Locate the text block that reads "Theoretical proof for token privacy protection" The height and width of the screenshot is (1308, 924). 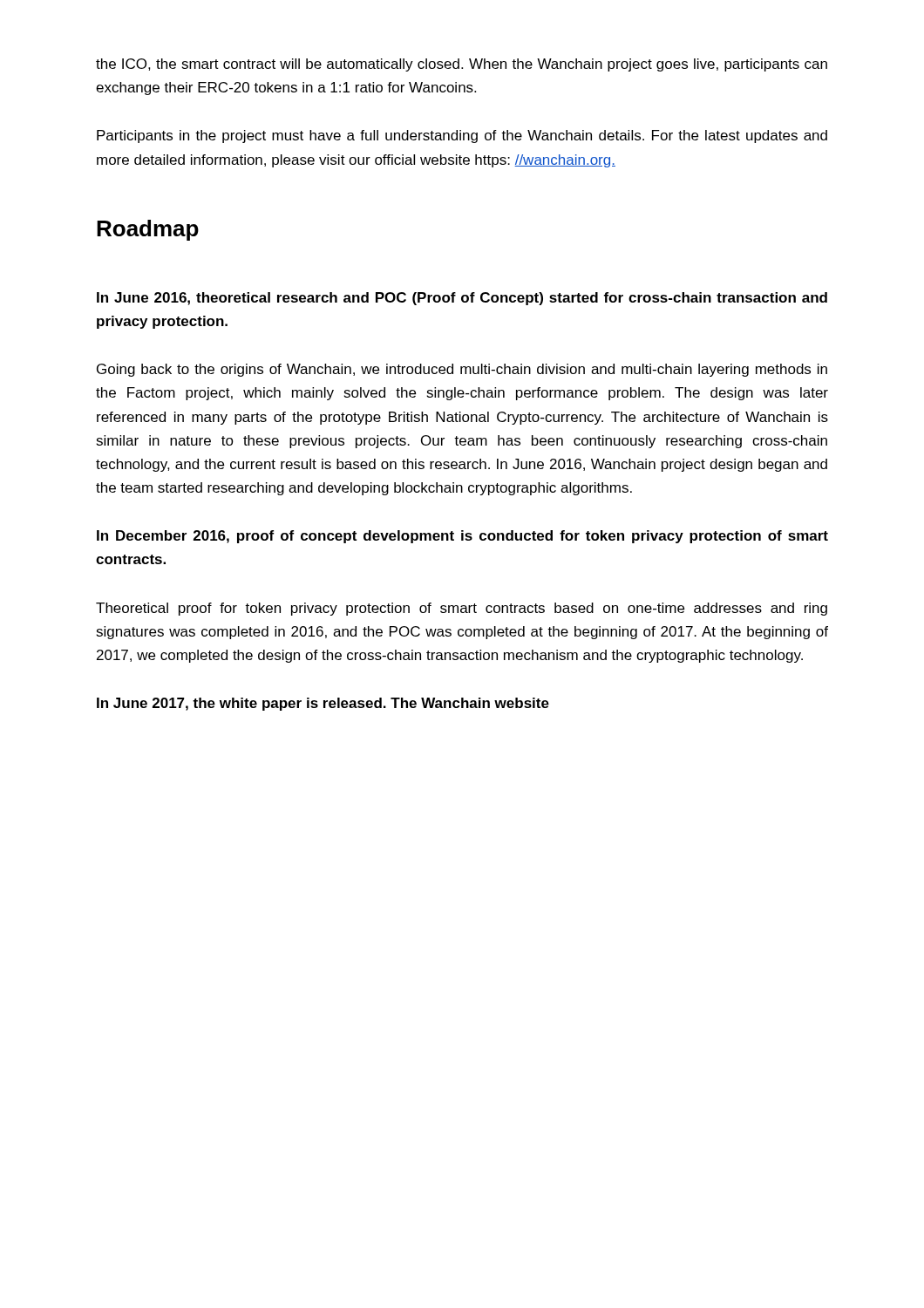point(462,632)
